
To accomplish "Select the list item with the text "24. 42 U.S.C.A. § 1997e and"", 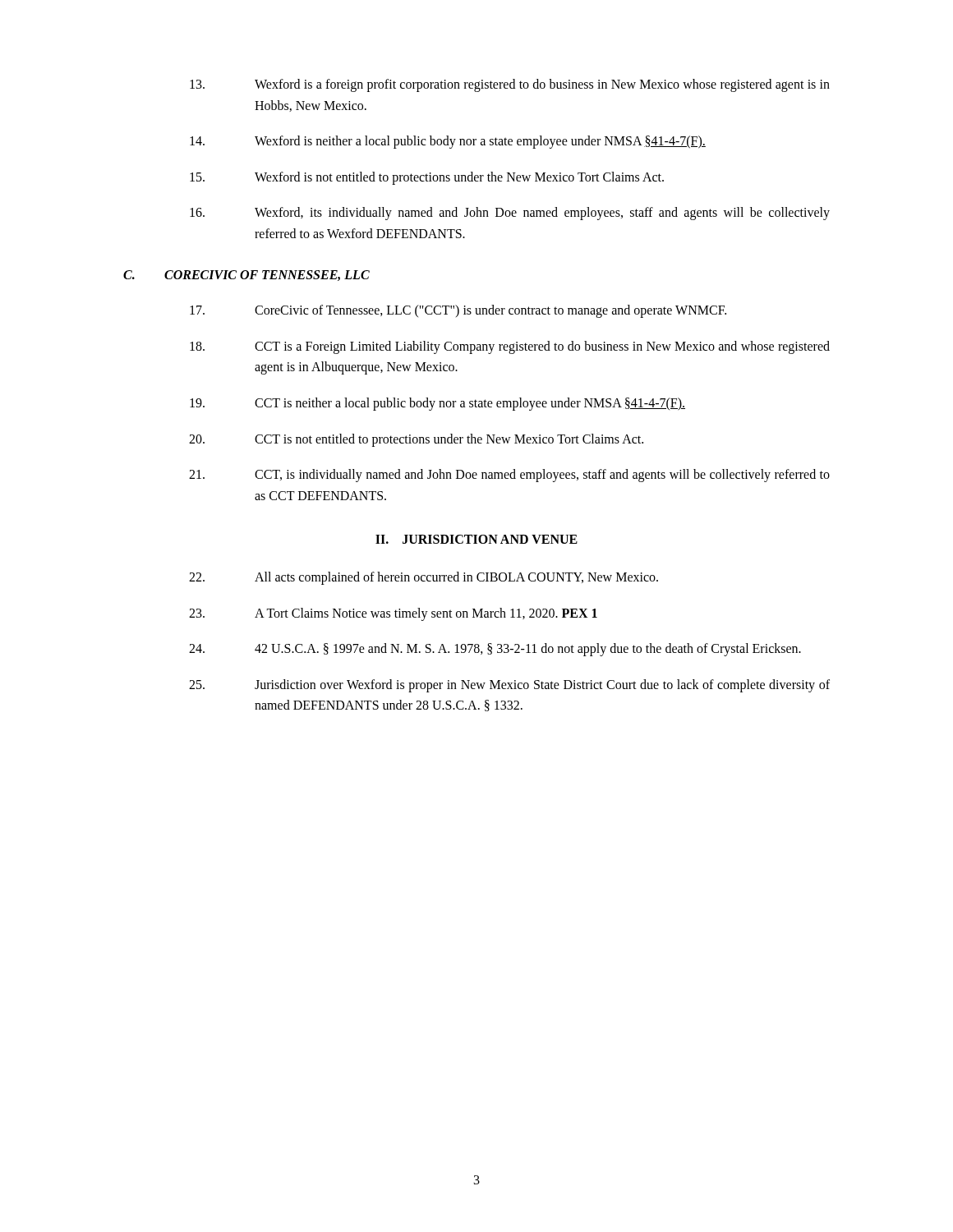I will (476, 649).
